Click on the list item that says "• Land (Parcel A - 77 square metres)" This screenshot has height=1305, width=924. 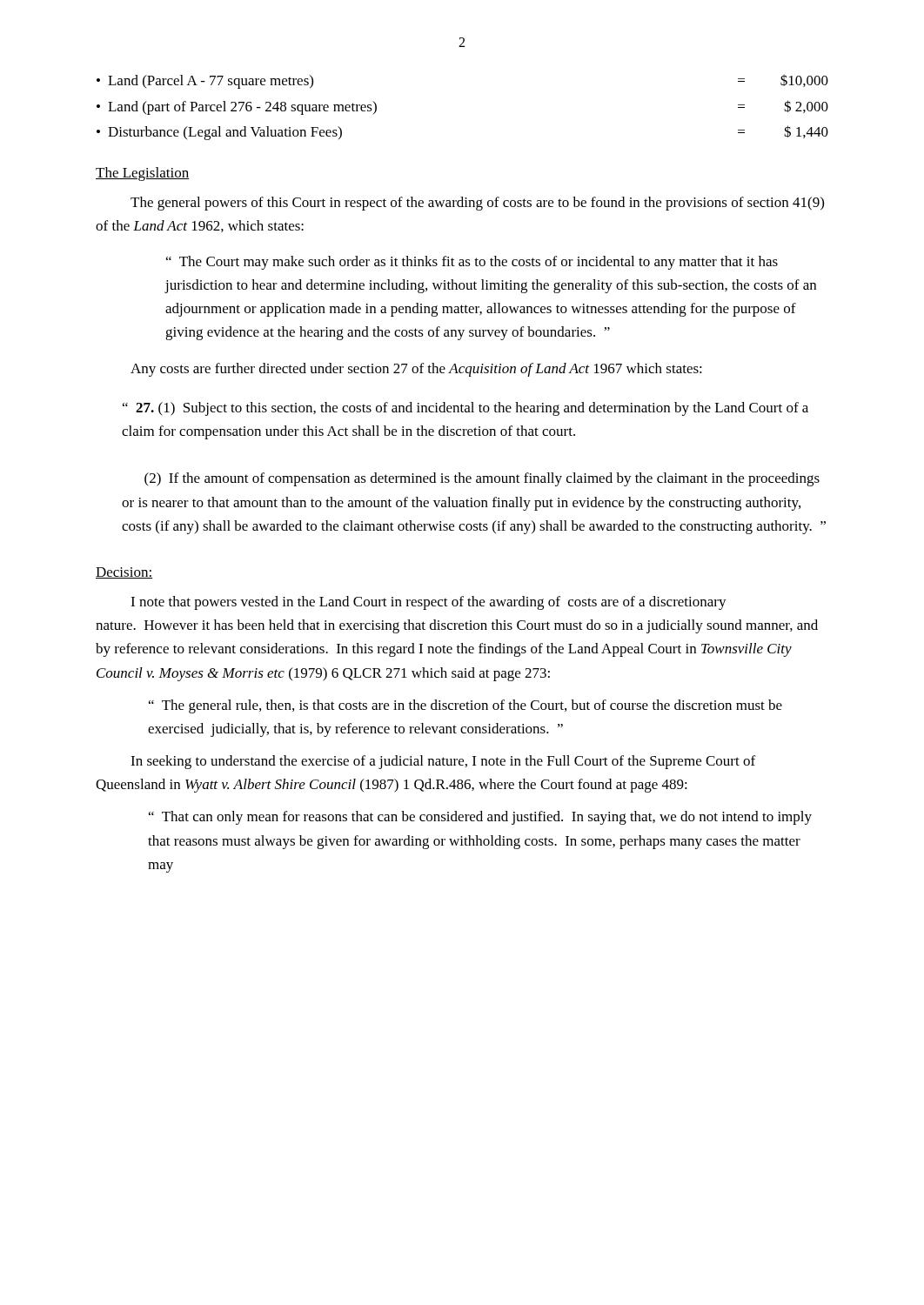click(x=213, y=81)
